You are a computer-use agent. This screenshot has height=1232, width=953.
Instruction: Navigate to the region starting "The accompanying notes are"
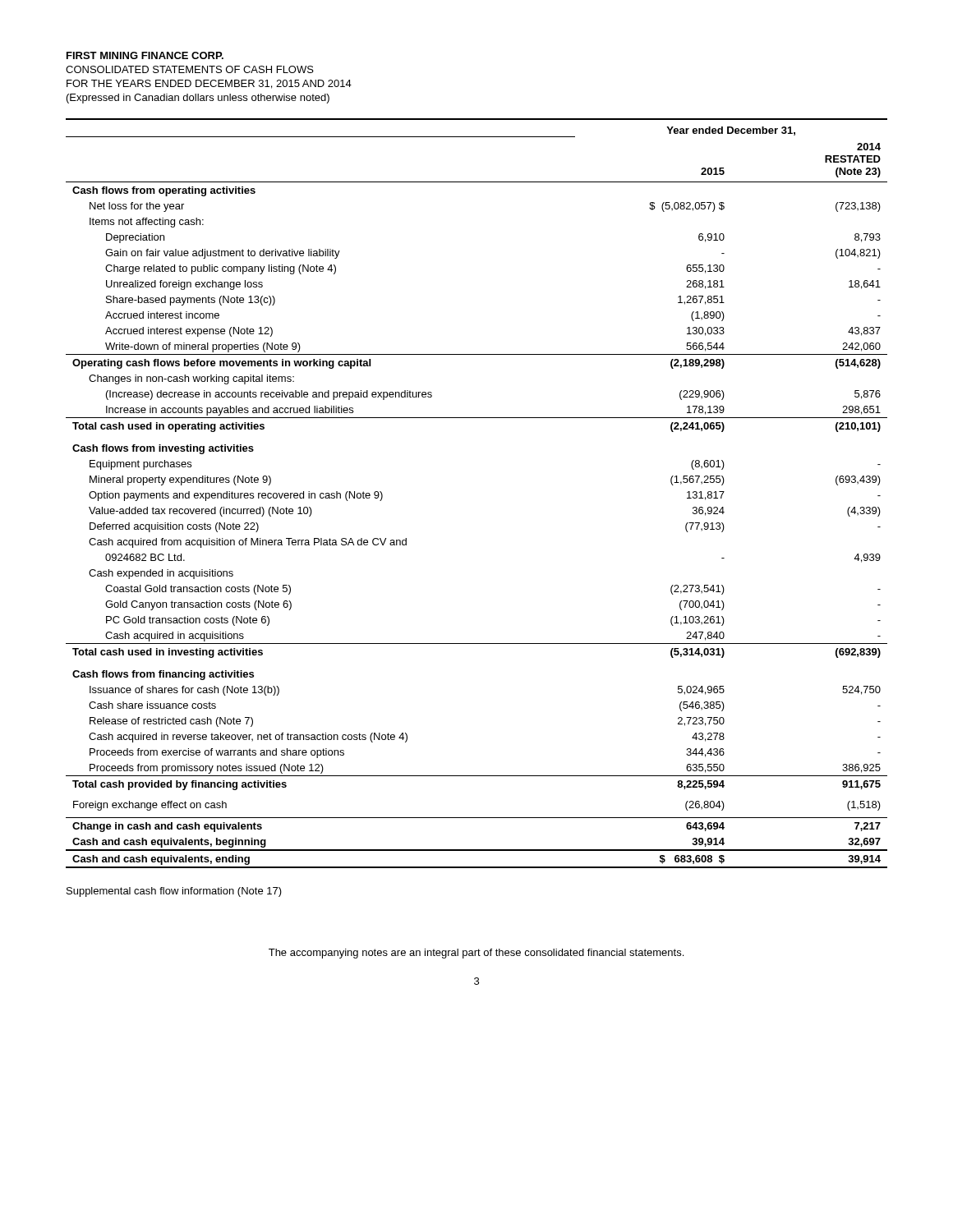476,952
